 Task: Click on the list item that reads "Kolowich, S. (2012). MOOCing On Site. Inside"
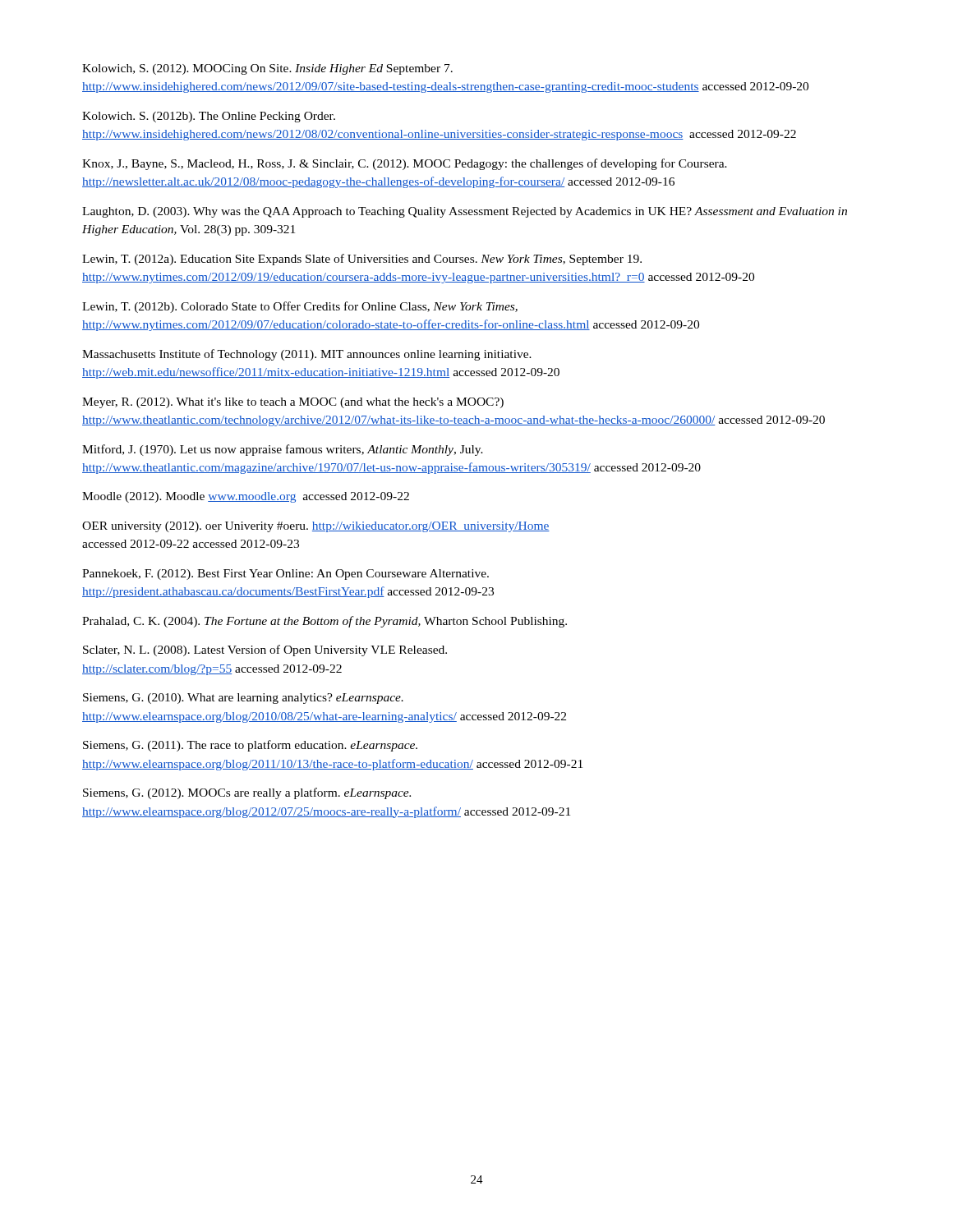point(446,77)
